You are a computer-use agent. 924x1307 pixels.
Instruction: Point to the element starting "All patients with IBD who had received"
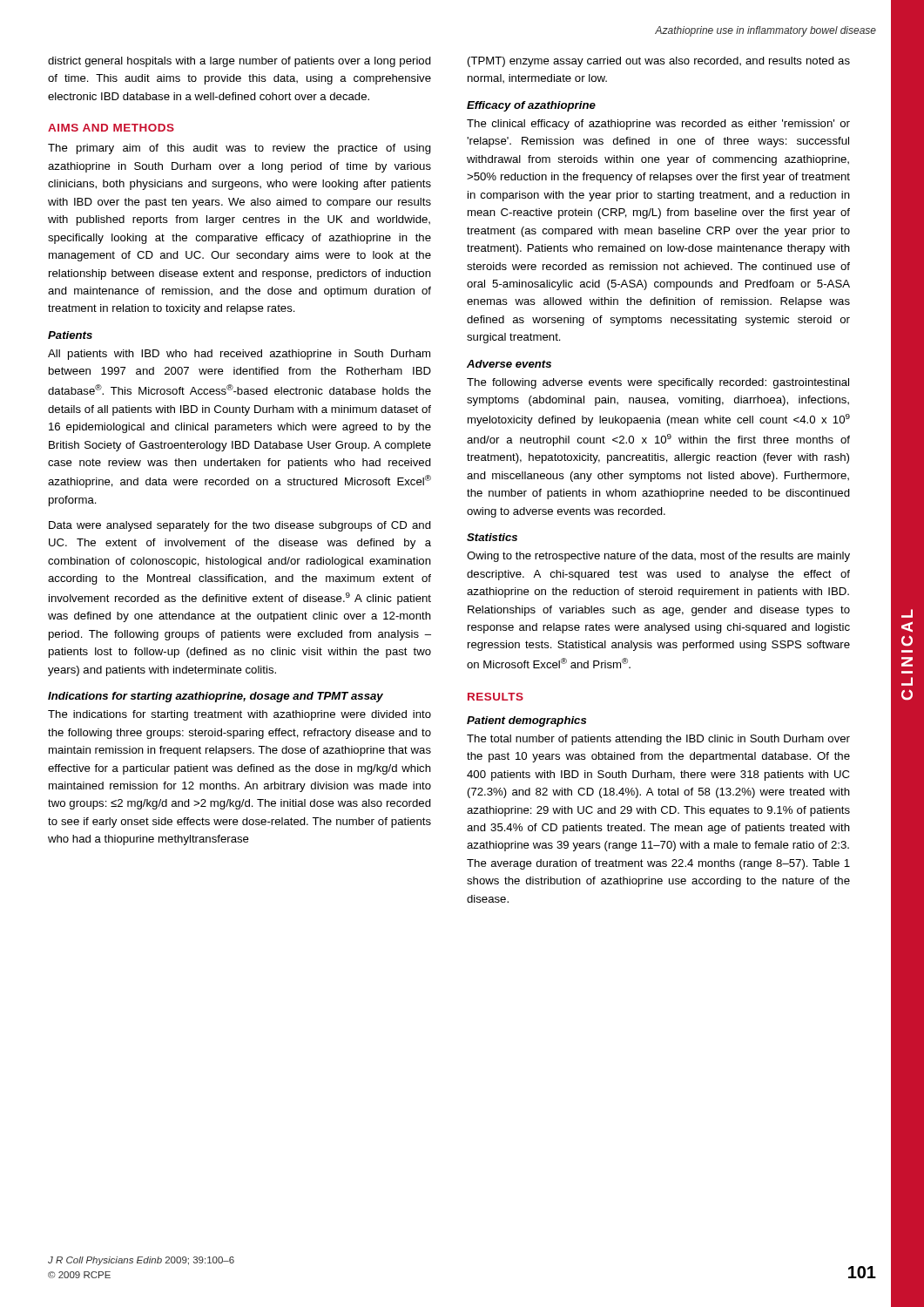[239, 427]
